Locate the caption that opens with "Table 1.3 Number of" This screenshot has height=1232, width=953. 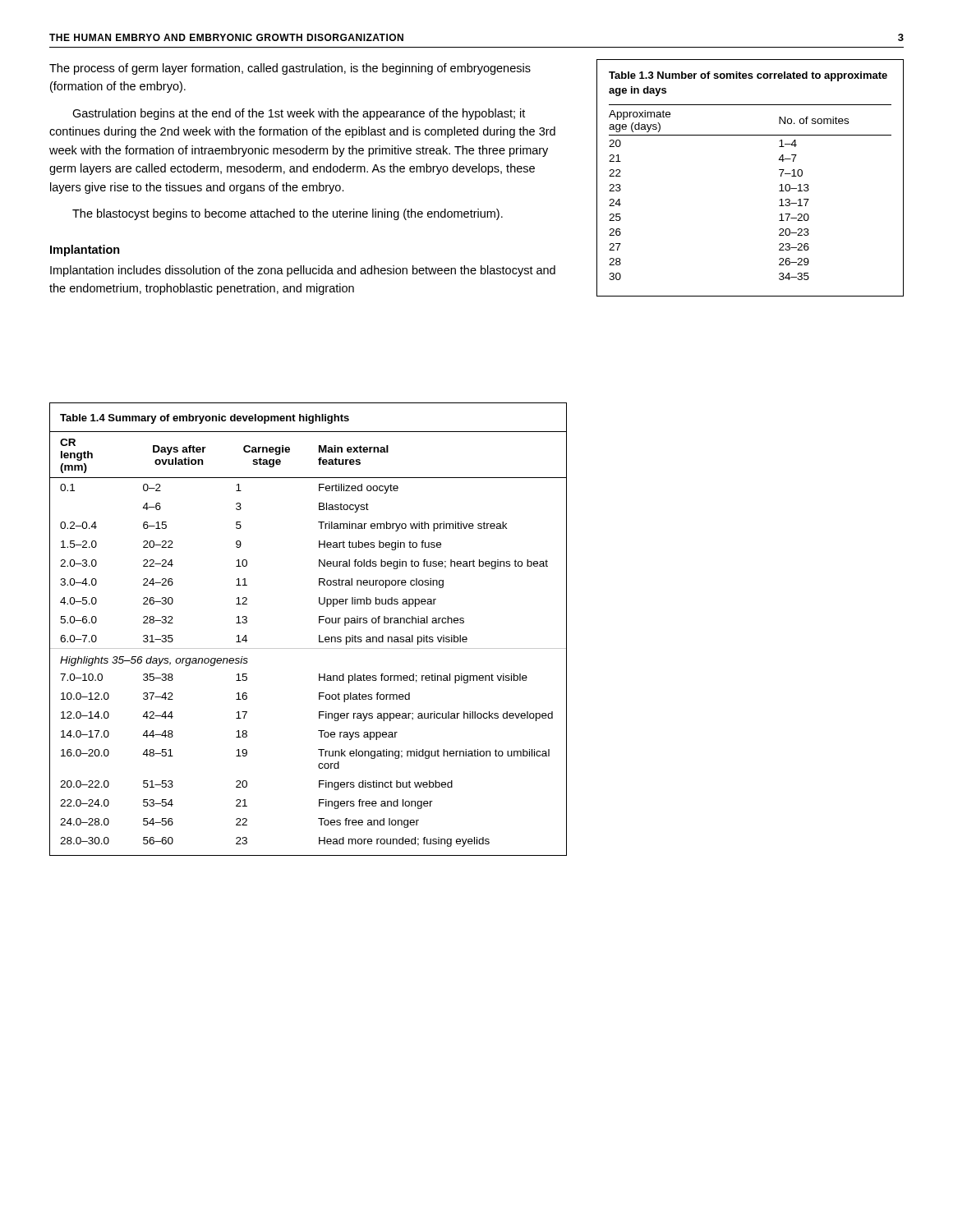click(x=748, y=83)
